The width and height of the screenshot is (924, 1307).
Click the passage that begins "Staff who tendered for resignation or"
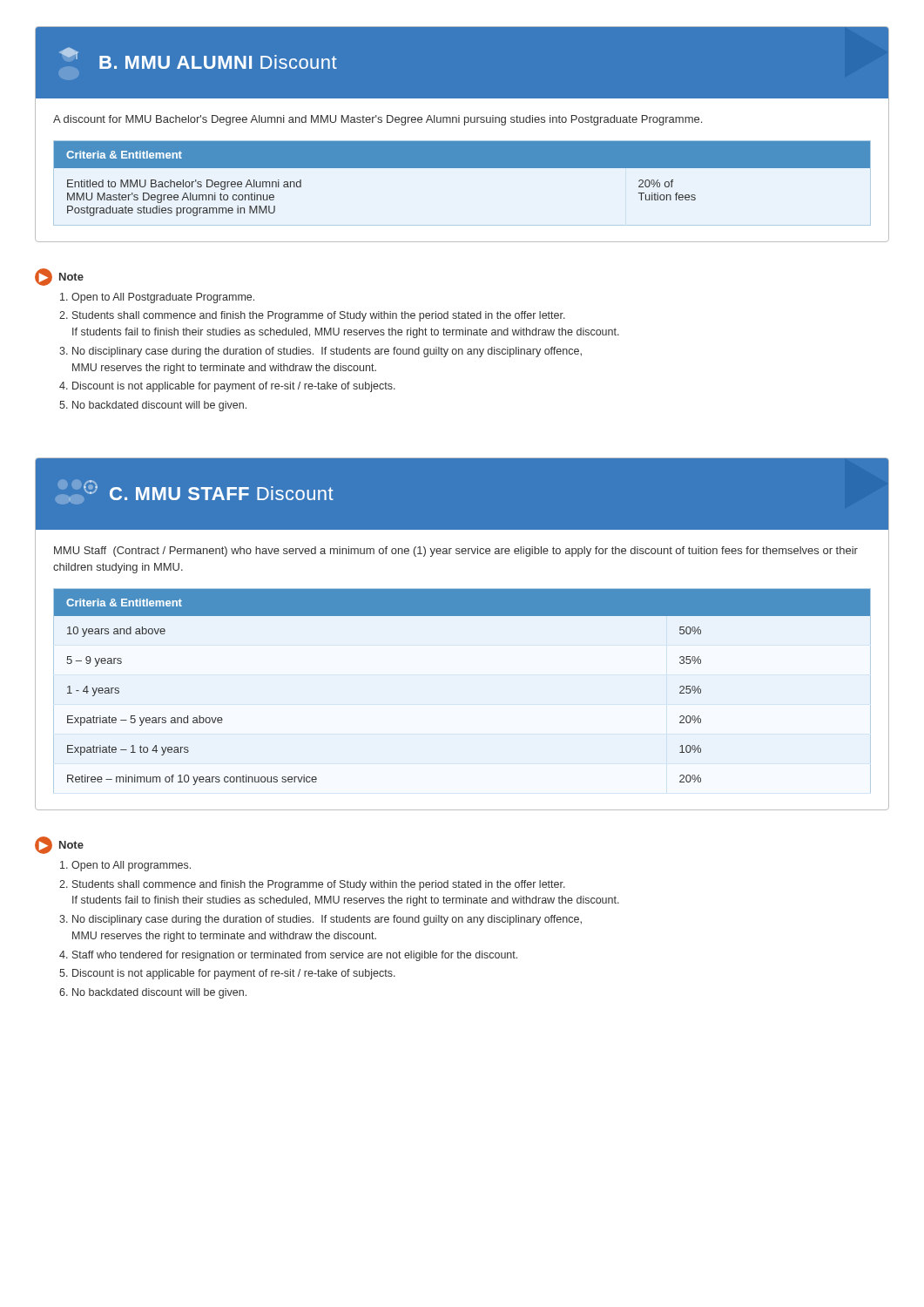click(x=295, y=955)
